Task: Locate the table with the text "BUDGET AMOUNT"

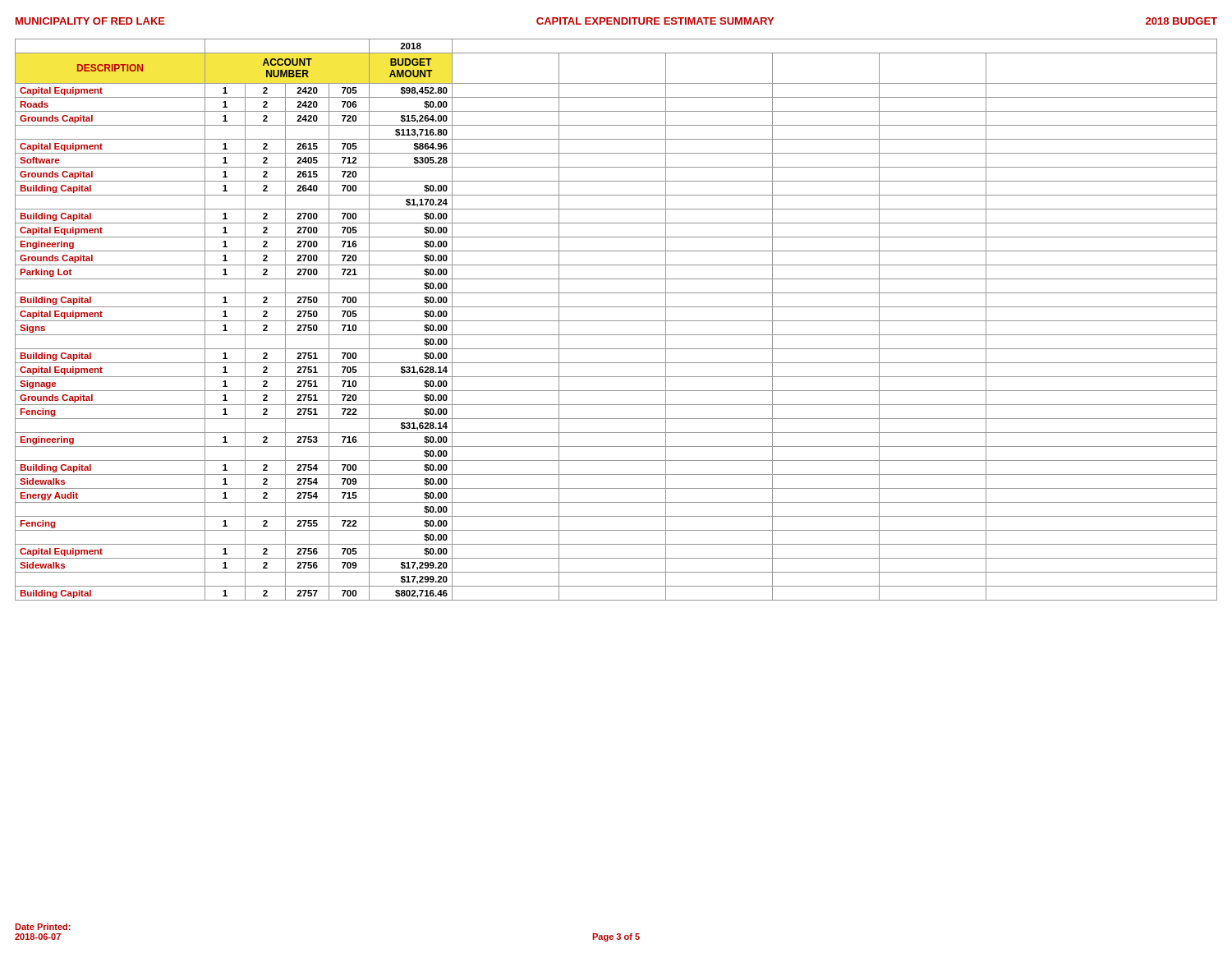Action: coord(616,320)
